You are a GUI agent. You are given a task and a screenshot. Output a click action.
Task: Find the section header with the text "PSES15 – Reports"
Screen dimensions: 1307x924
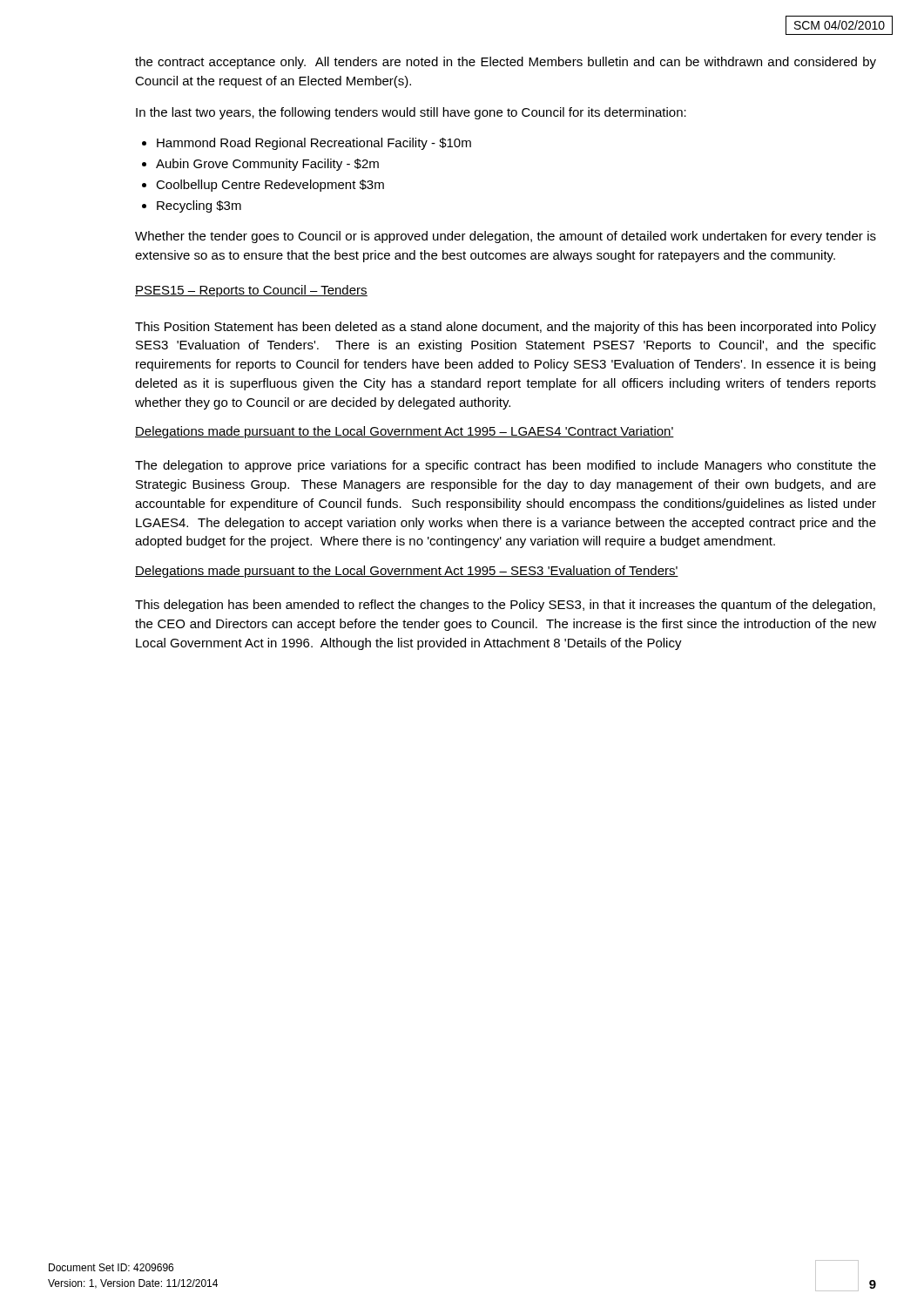click(x=251, y=290)
